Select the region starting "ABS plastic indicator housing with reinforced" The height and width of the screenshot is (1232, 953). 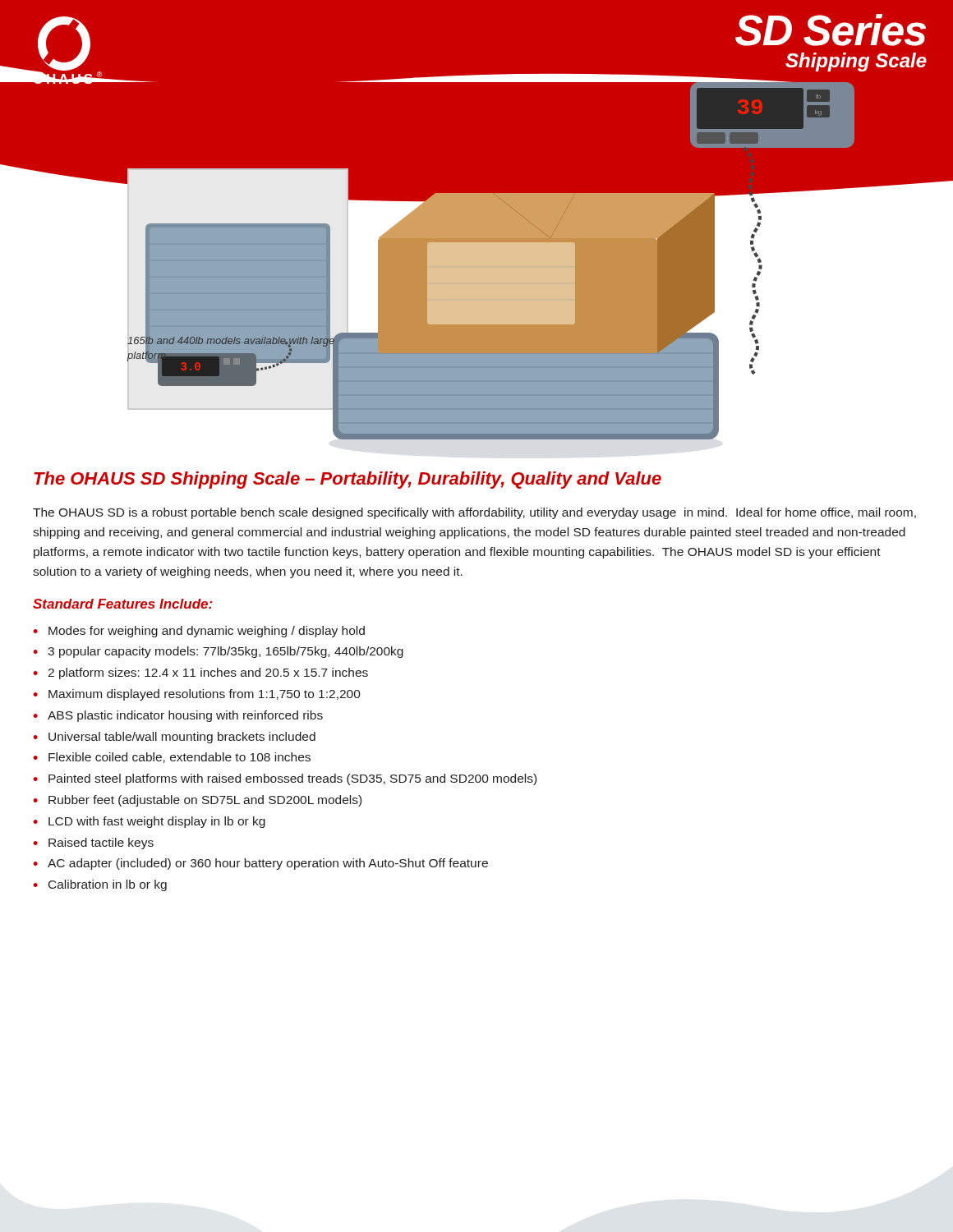tap(185, 715)
